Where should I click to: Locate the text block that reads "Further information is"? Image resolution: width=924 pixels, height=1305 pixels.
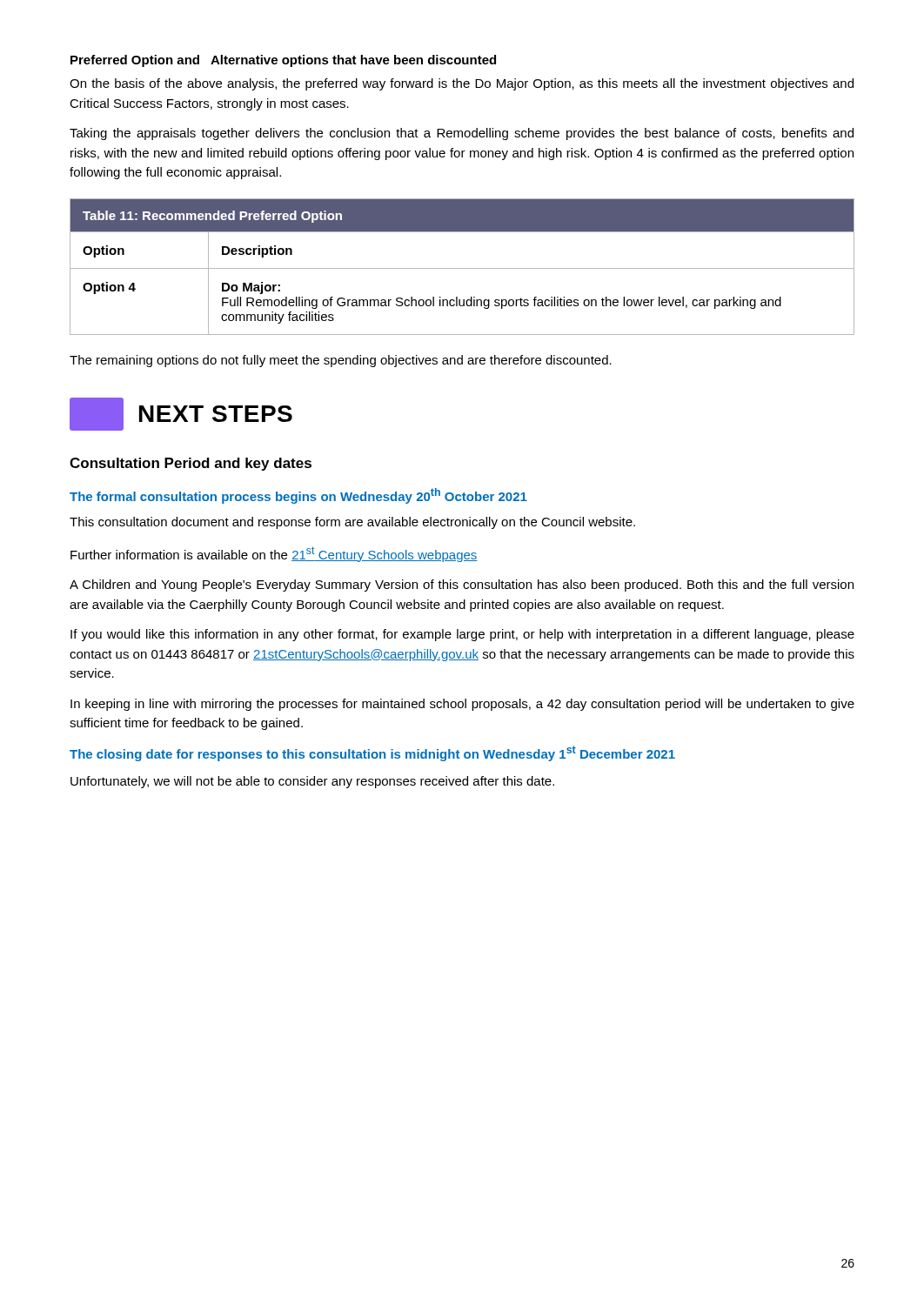[273, 553]
